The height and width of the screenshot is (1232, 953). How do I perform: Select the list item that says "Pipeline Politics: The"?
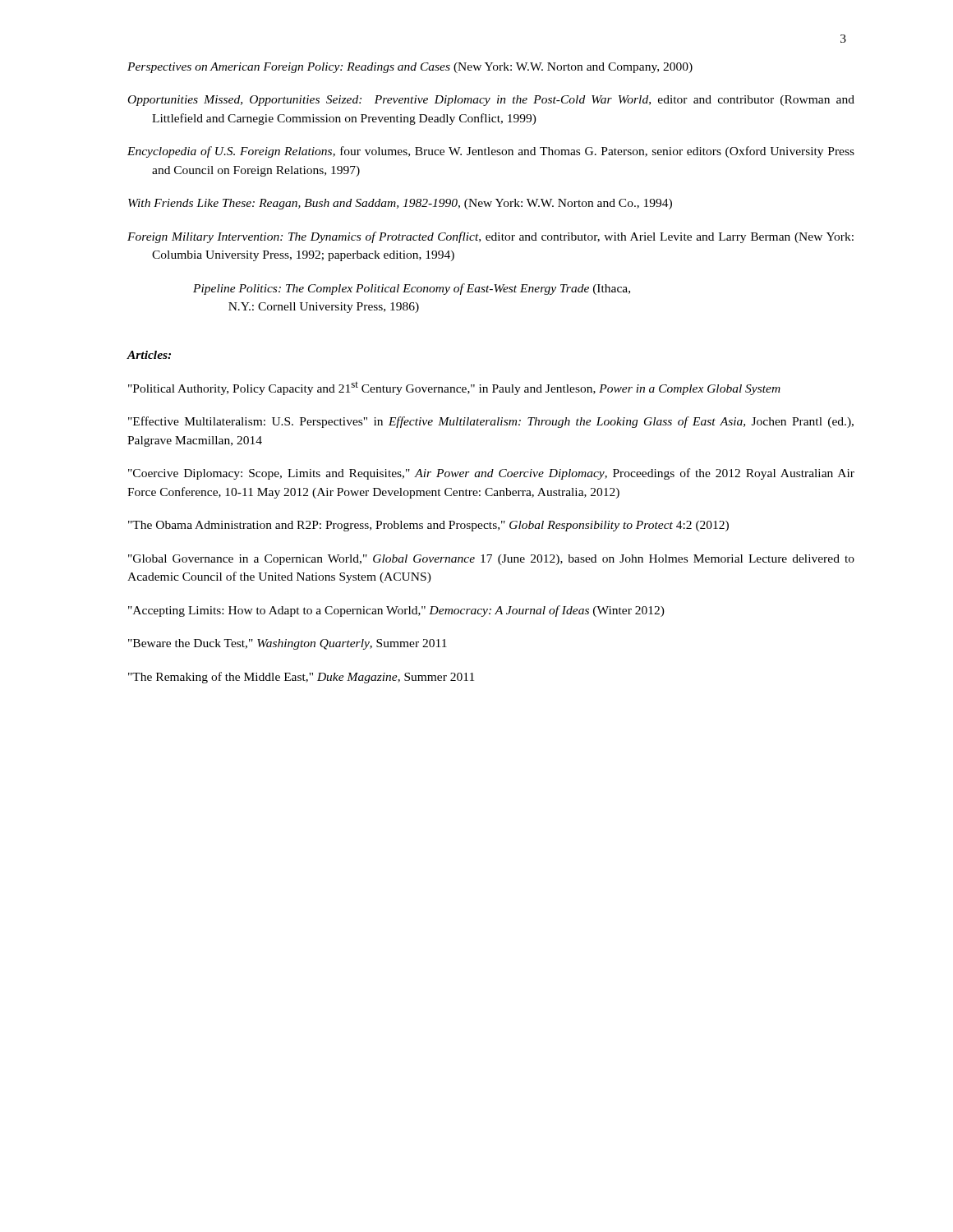coord(412,297)
